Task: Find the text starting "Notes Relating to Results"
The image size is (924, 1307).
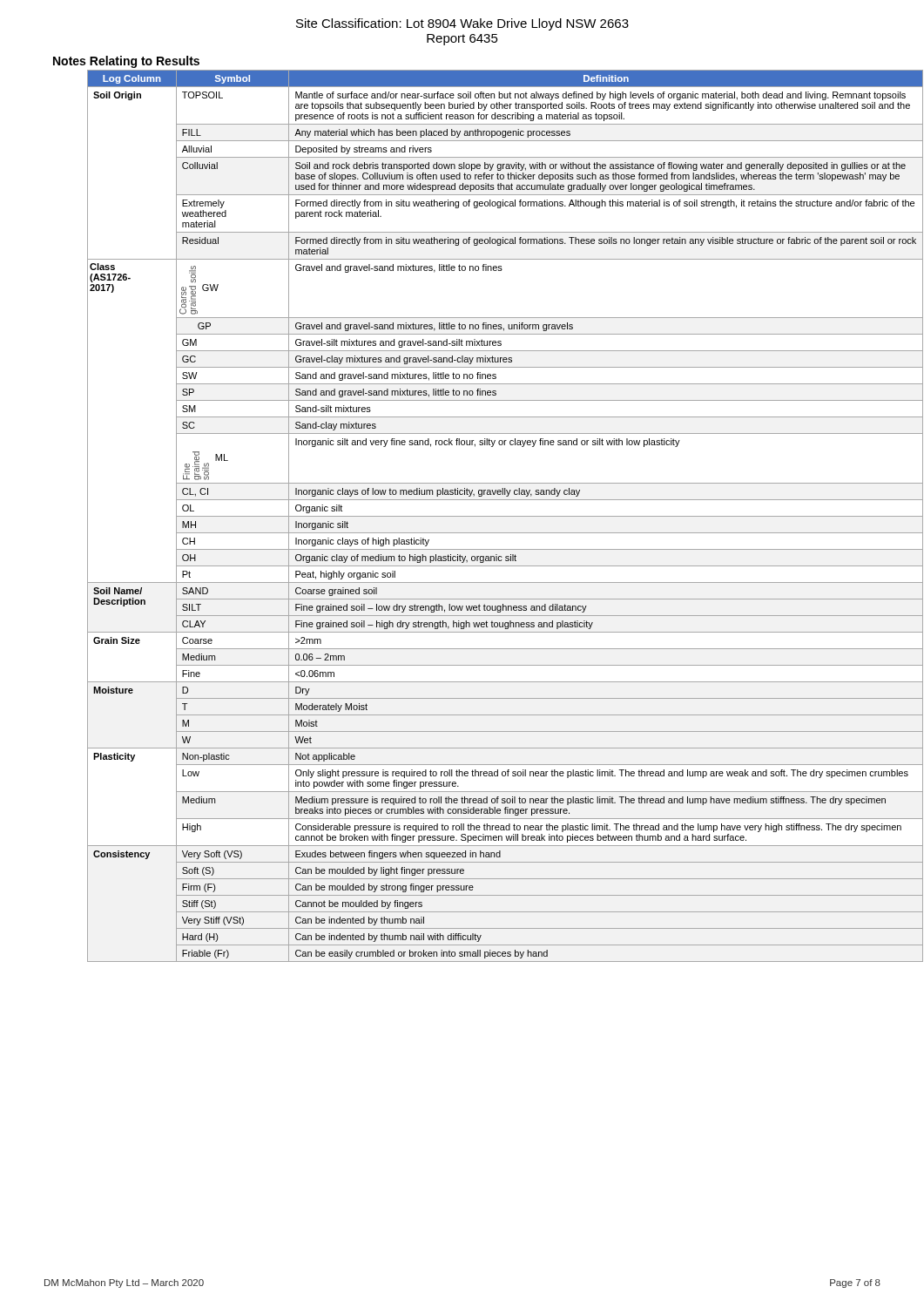Action: [126, 61]
